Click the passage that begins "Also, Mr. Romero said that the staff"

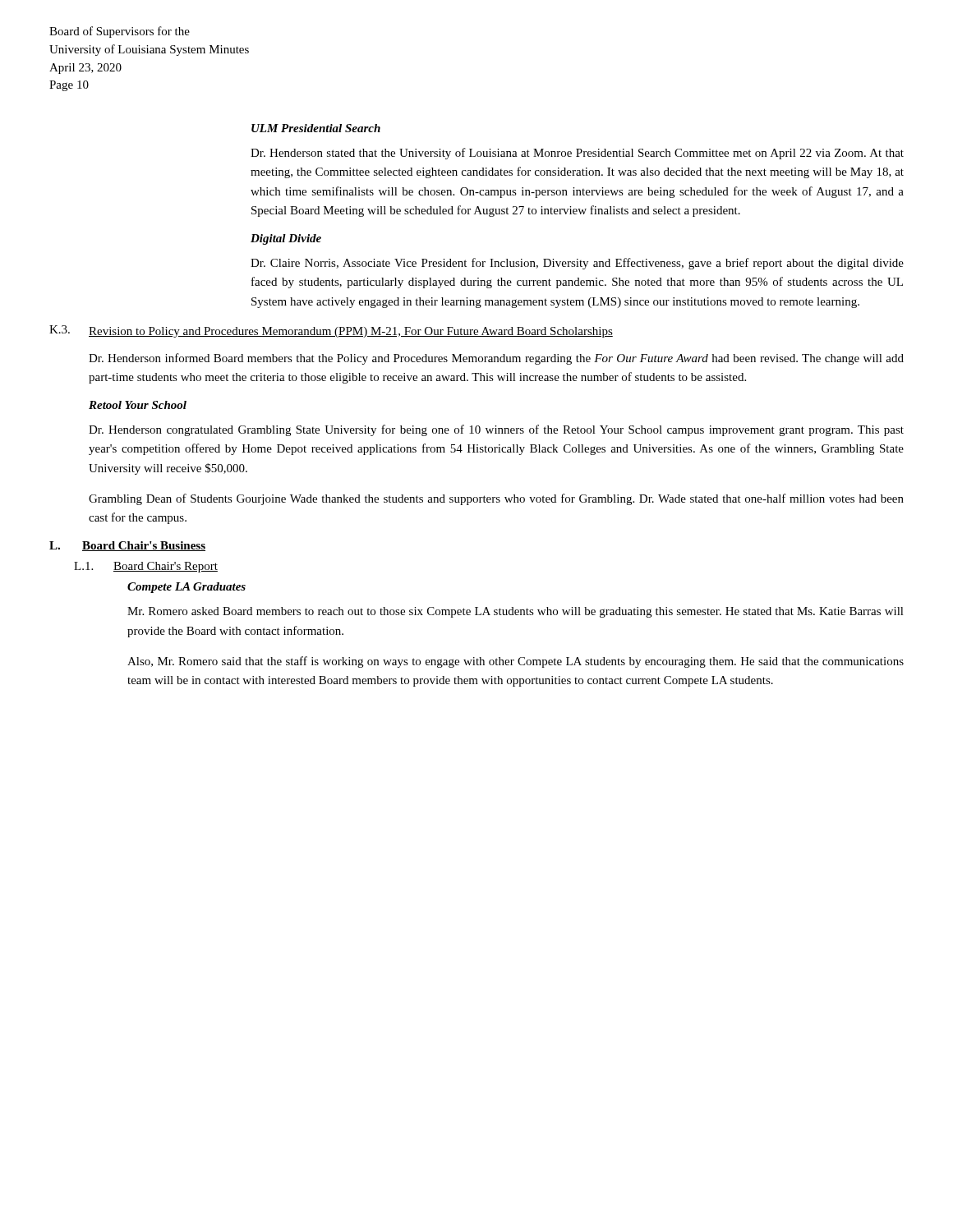click(516, 671)
